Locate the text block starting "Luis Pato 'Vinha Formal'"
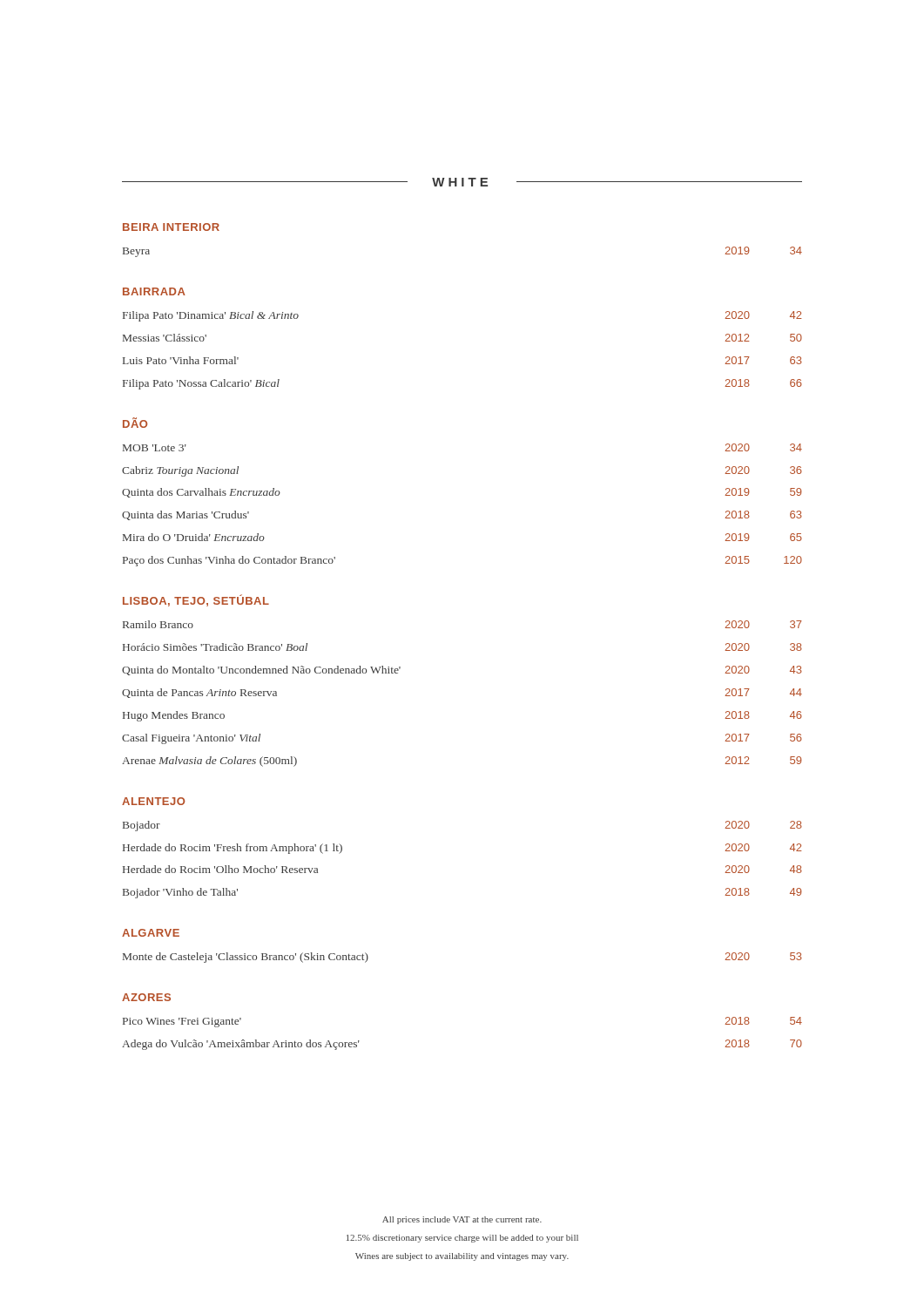Viewport: 924px width, 1307px height. pos(177,360)
